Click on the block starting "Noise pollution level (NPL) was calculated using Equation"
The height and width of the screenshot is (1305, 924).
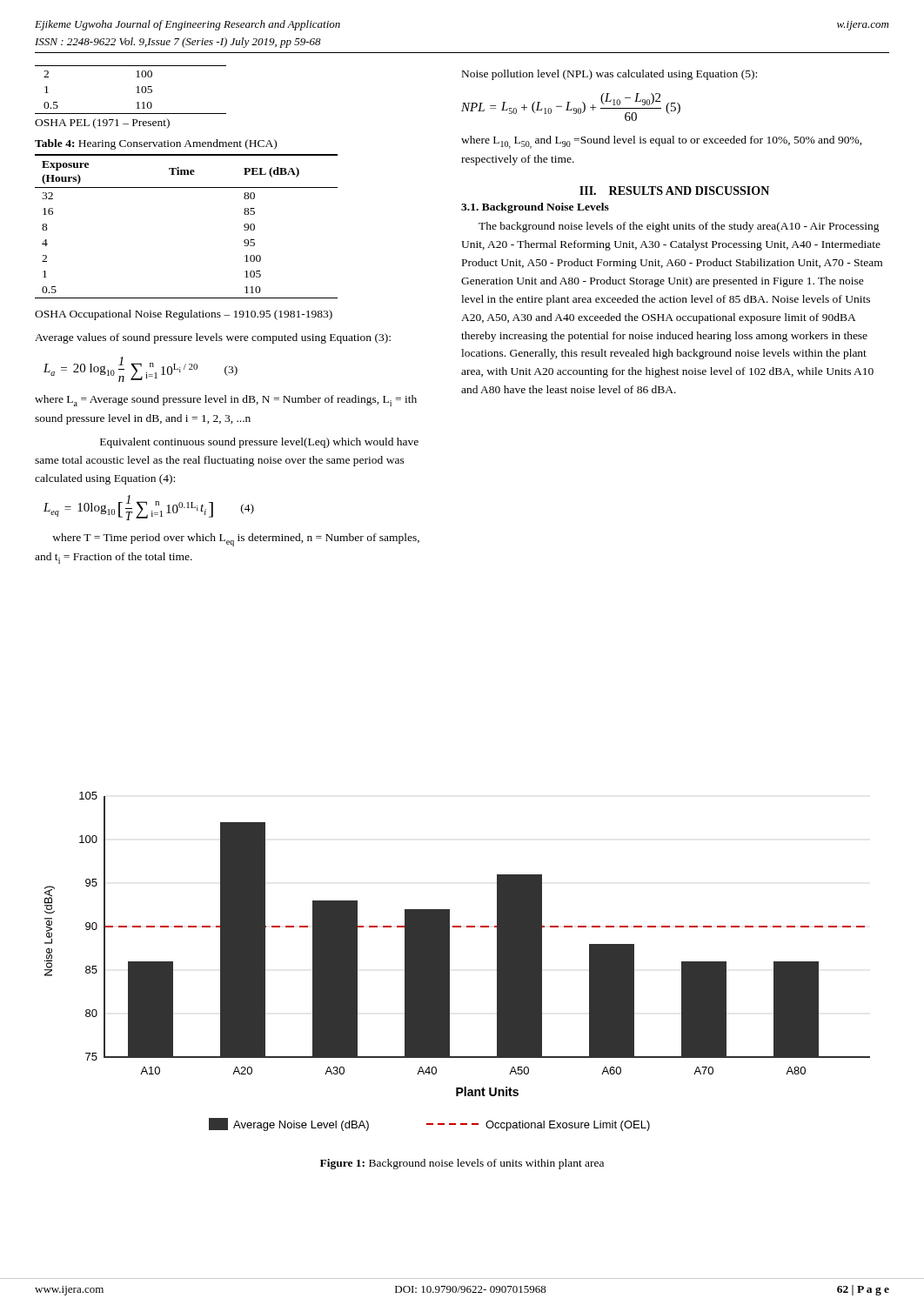[x=610, y=73]
